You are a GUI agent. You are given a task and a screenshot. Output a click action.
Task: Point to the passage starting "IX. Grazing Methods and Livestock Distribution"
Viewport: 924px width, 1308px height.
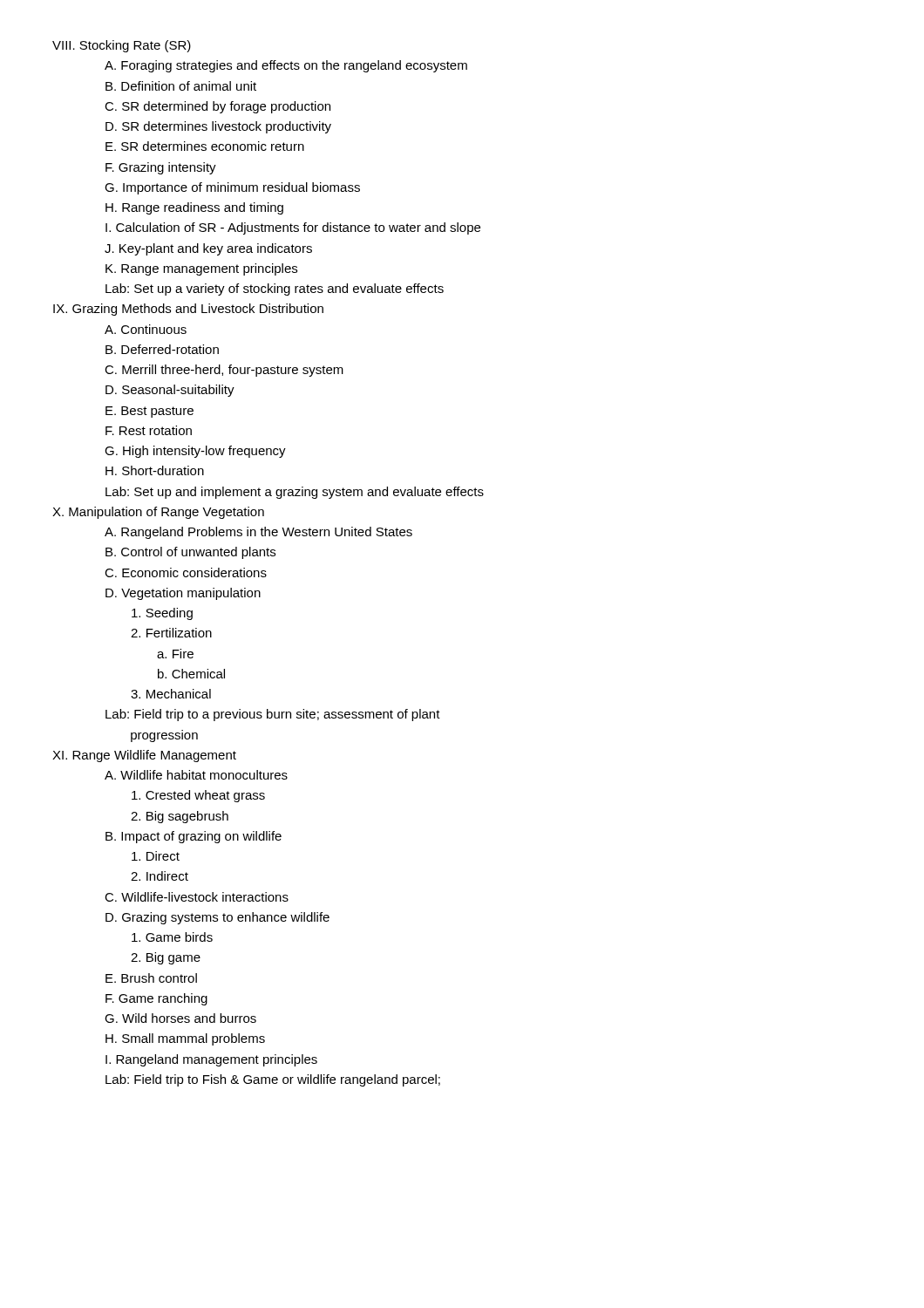[x=188, y=308]
